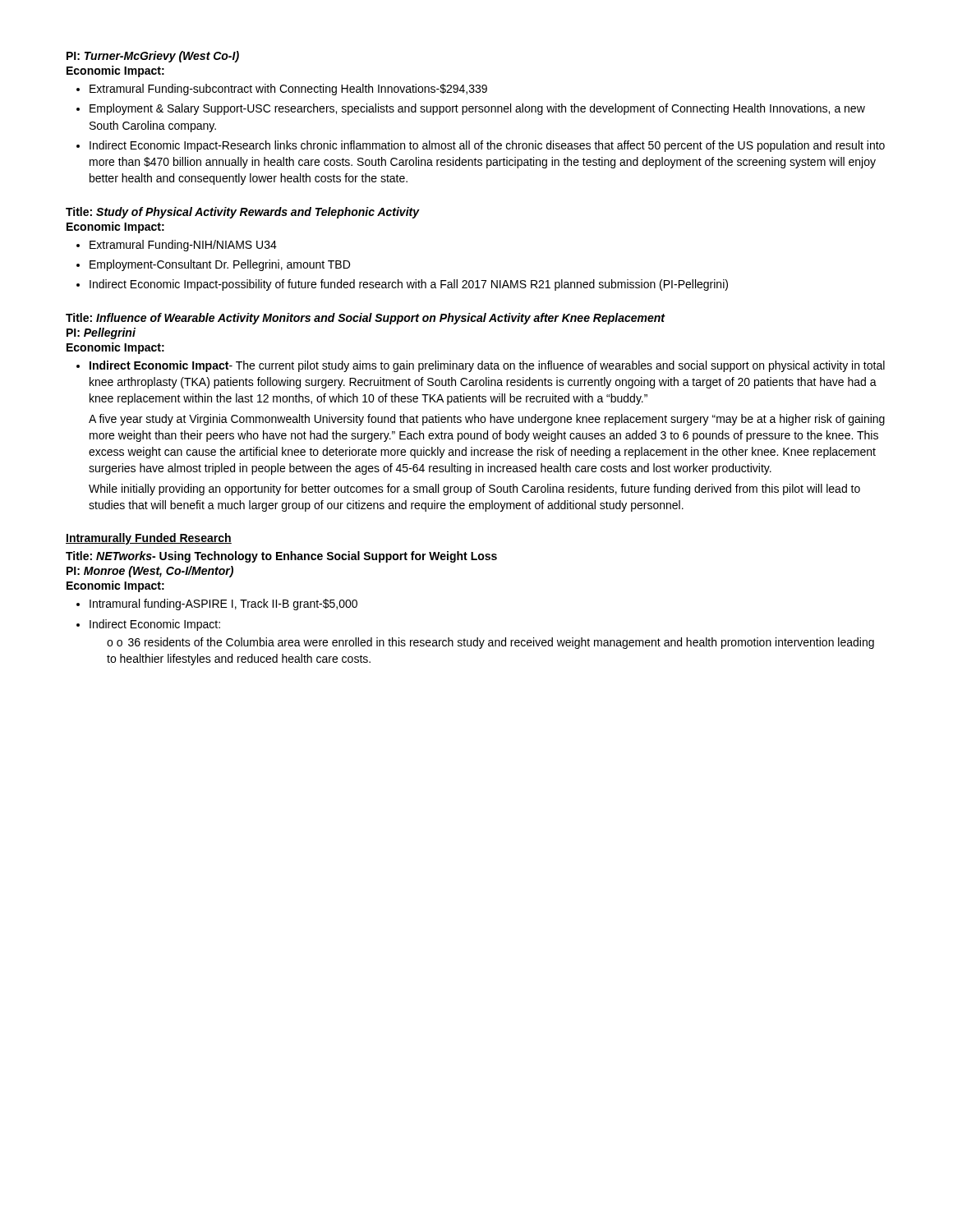This screenshot has width=953, height=1232.
Task: Click the passage that begins "Intramural funding-ASPIRE I, Track II-B grant-$5,000 Indirect Economic"
Action: tap(476, 632)
